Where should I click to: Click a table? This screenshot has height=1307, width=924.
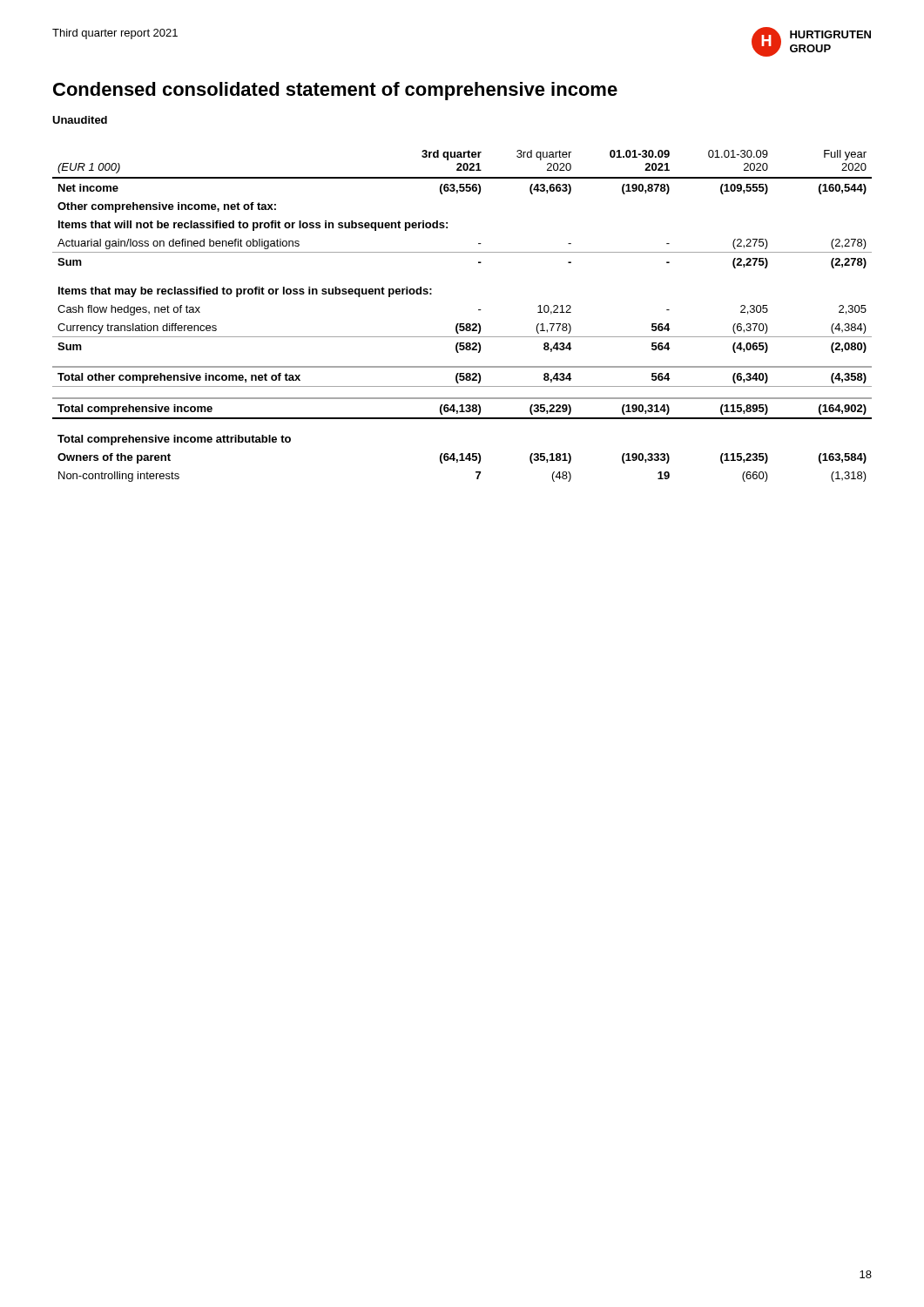(x=462, y=314)
